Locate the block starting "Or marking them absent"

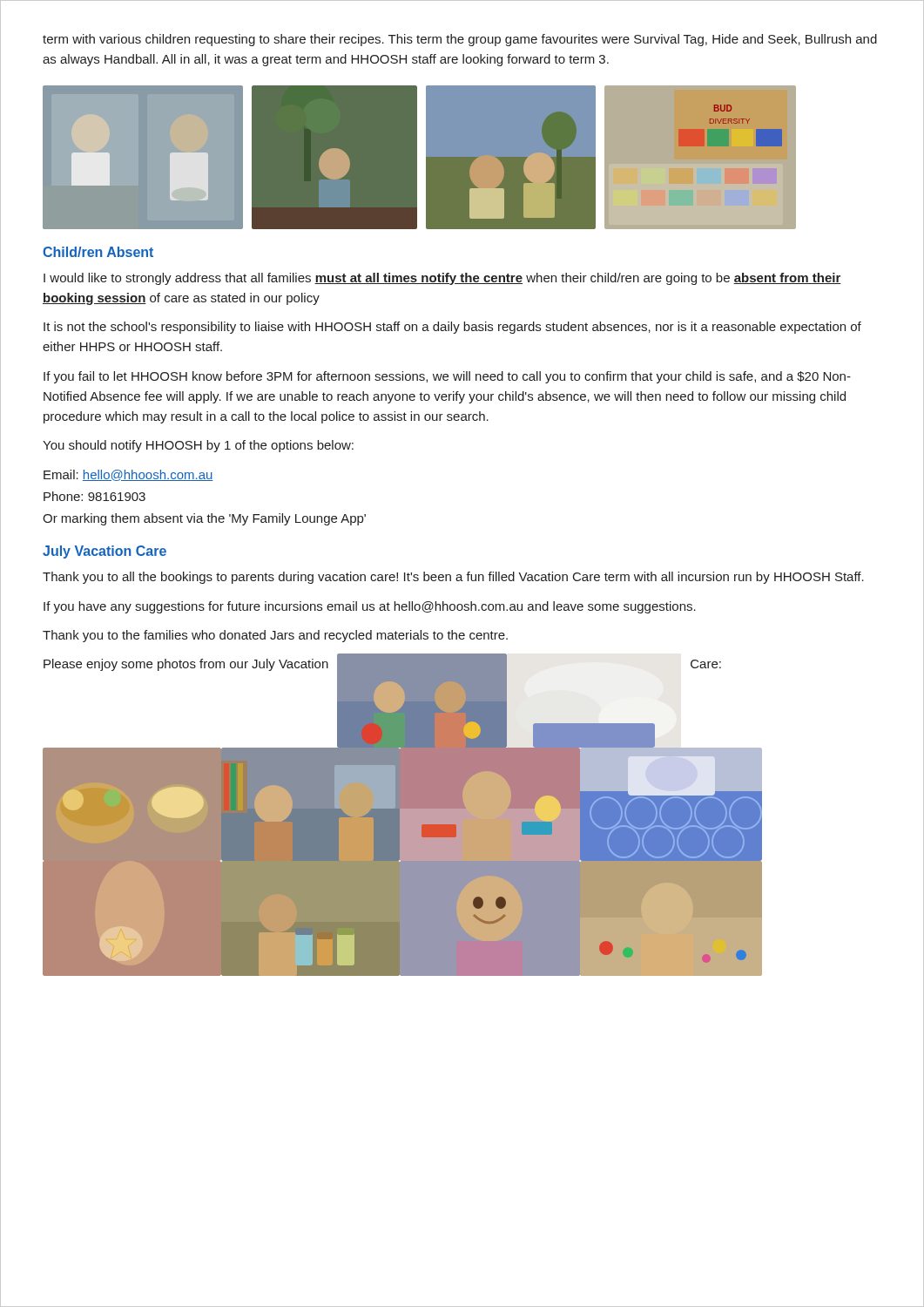click(x=205, y=518)
